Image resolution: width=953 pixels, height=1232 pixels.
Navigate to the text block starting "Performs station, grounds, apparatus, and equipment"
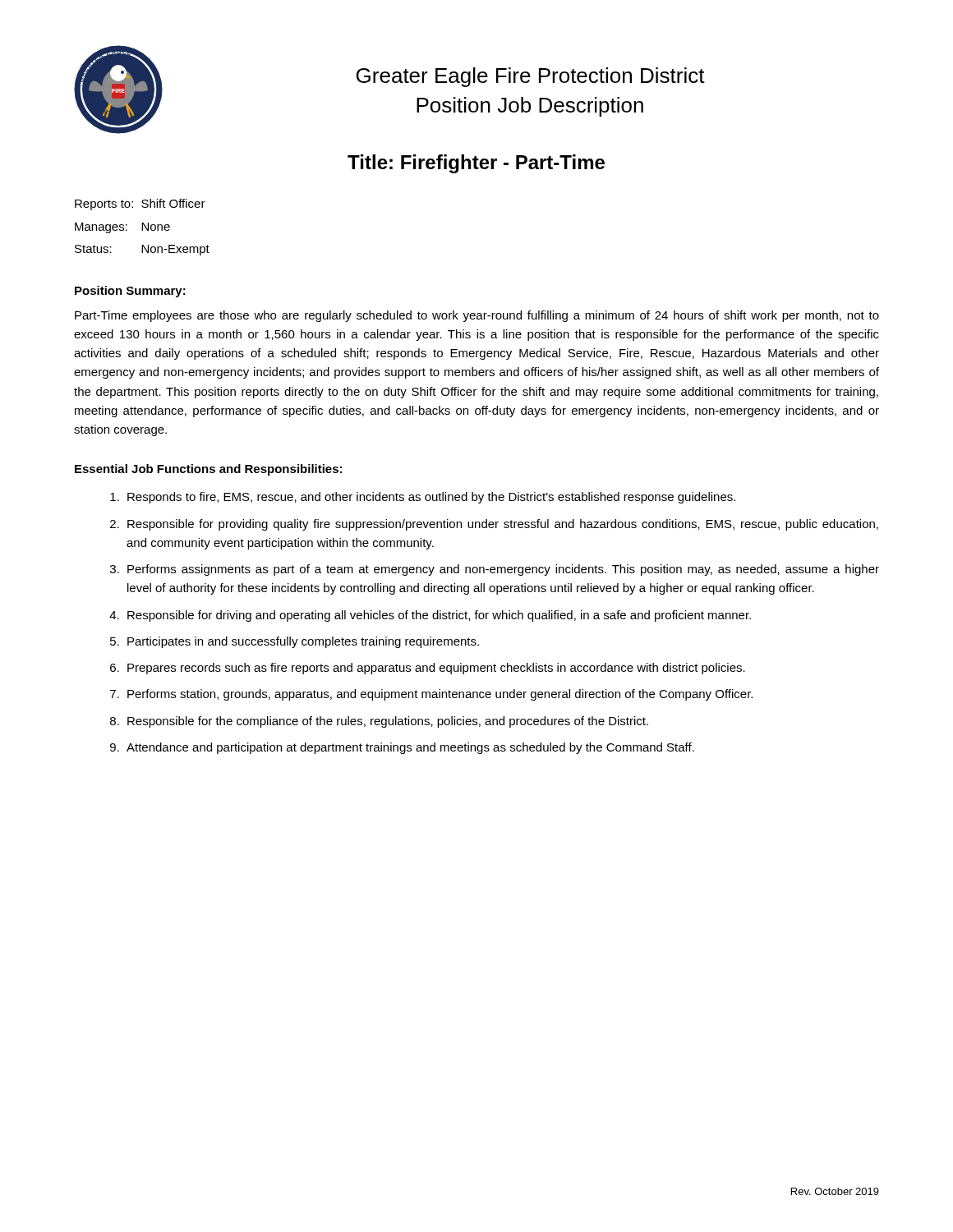coord(440,694)
